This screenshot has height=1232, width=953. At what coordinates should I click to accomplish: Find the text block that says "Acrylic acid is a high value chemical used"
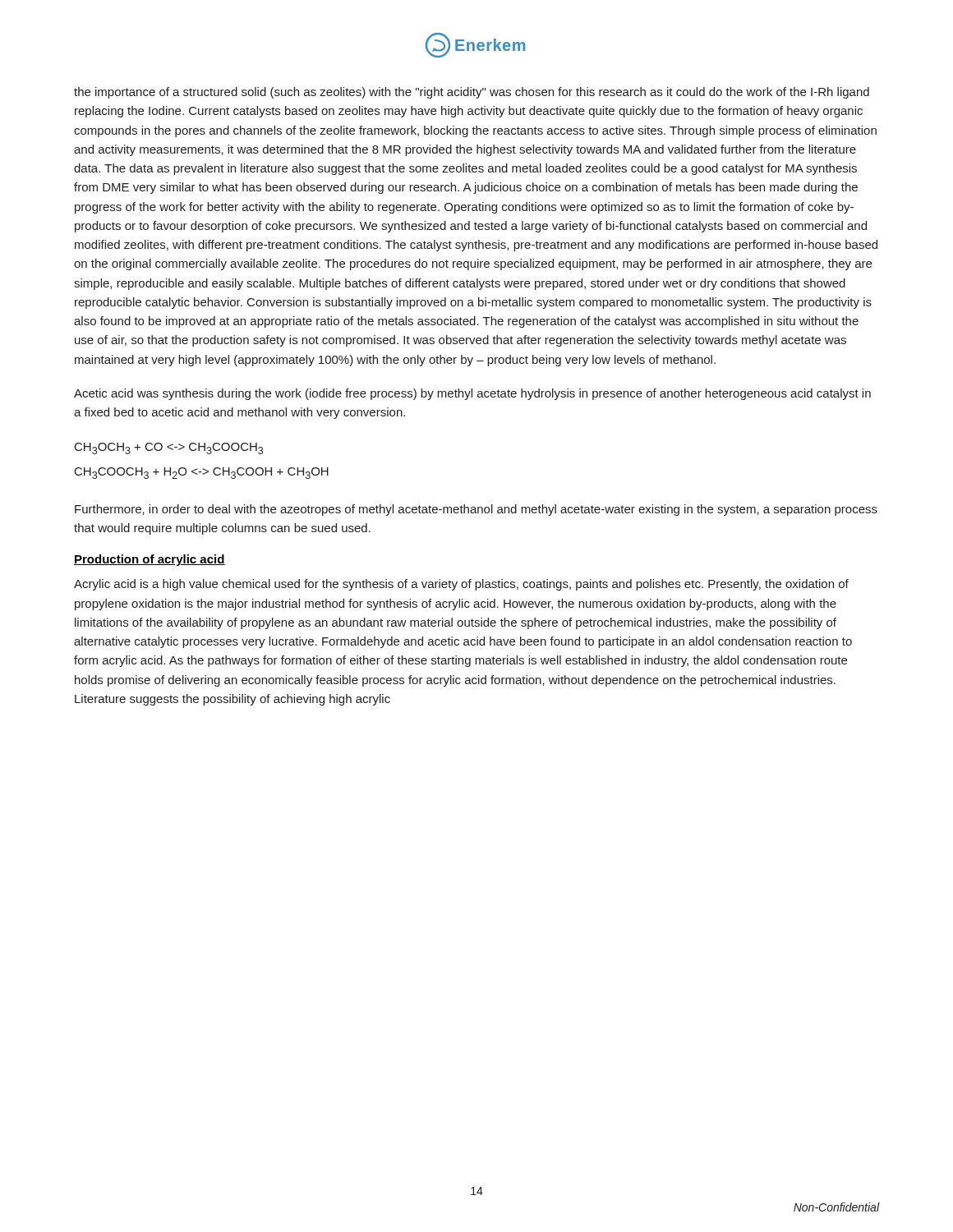(x=463, y=641)
